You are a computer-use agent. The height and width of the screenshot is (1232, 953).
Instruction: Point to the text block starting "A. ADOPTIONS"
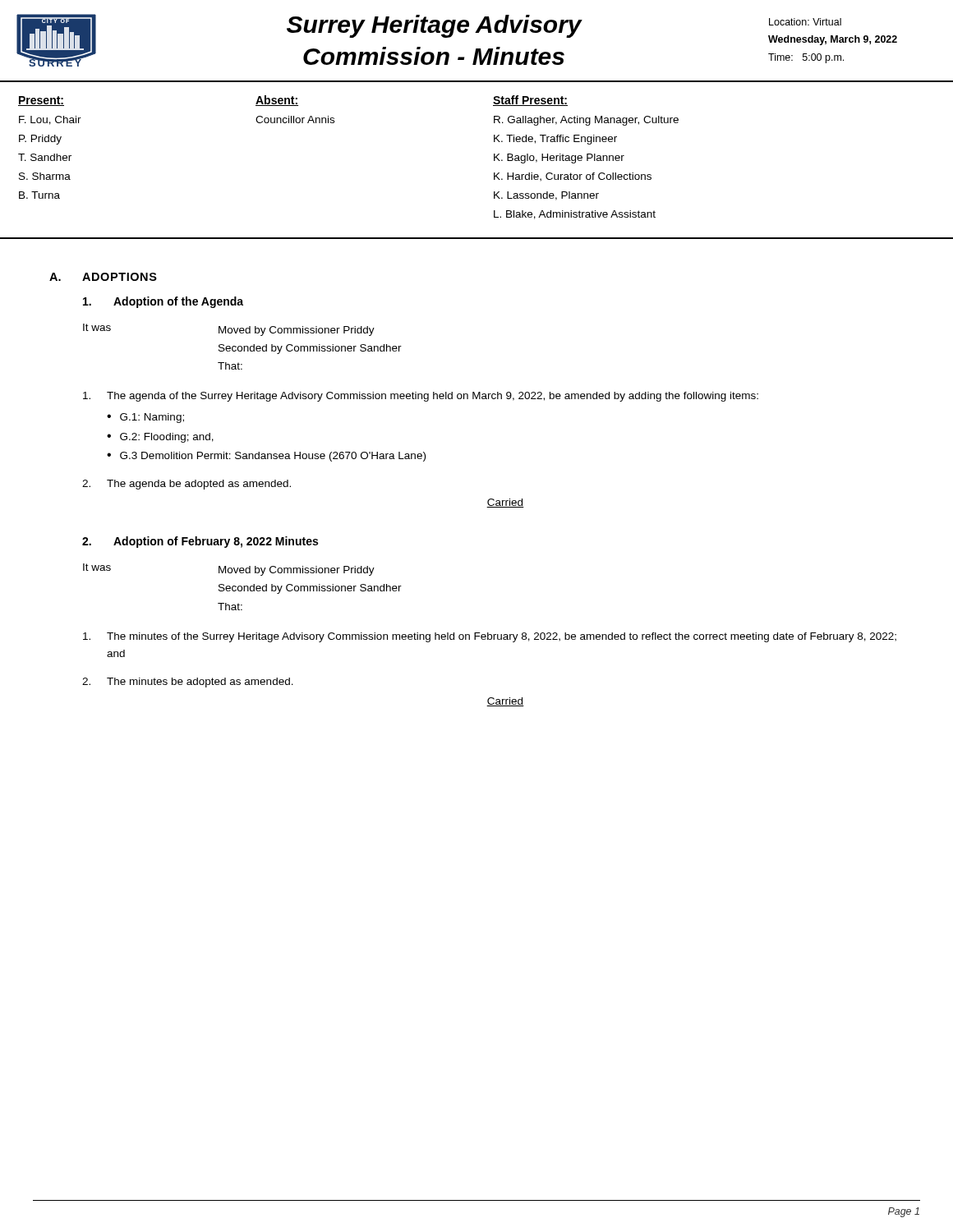103,277
